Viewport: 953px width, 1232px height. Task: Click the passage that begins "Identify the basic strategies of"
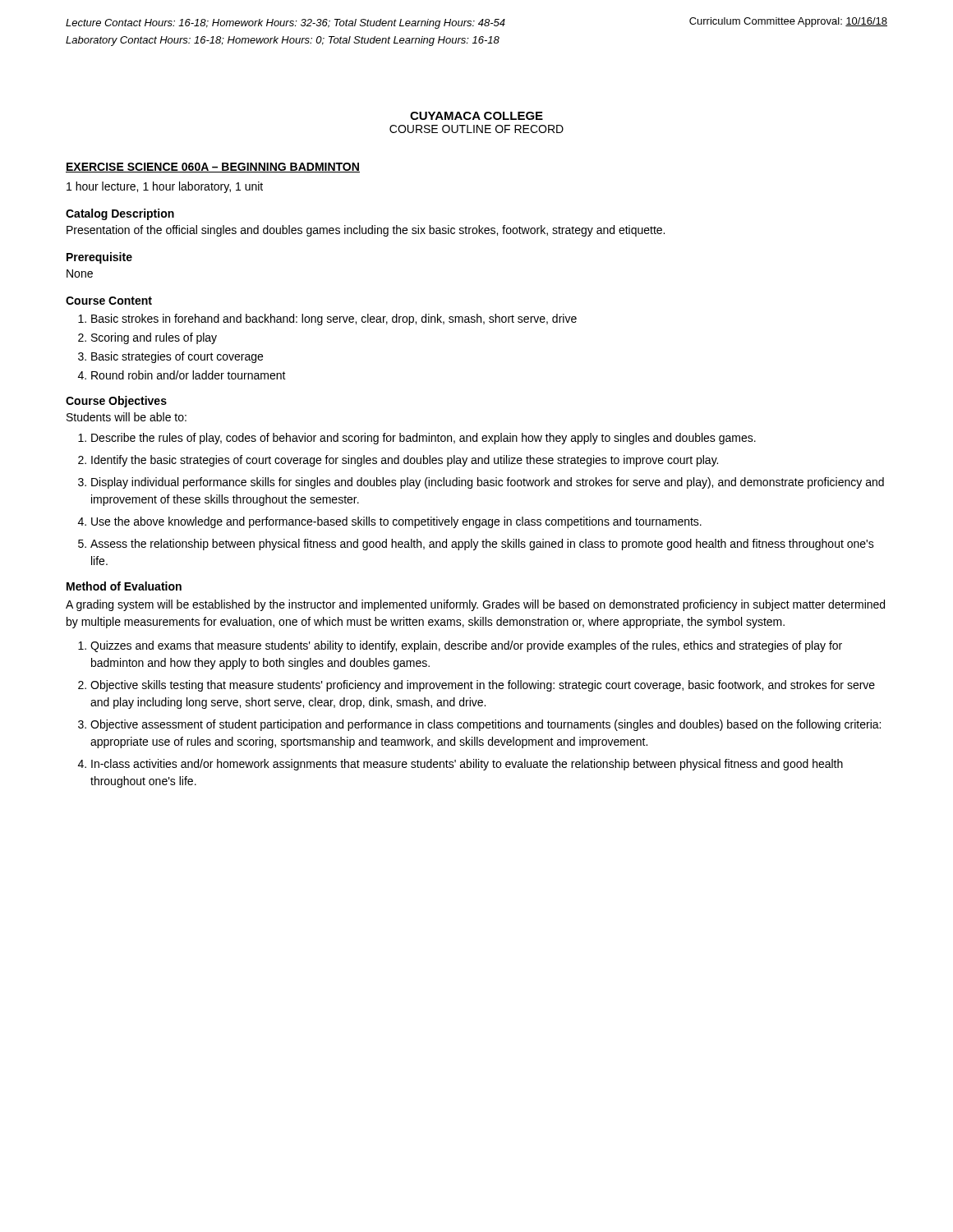pos(405,460)
